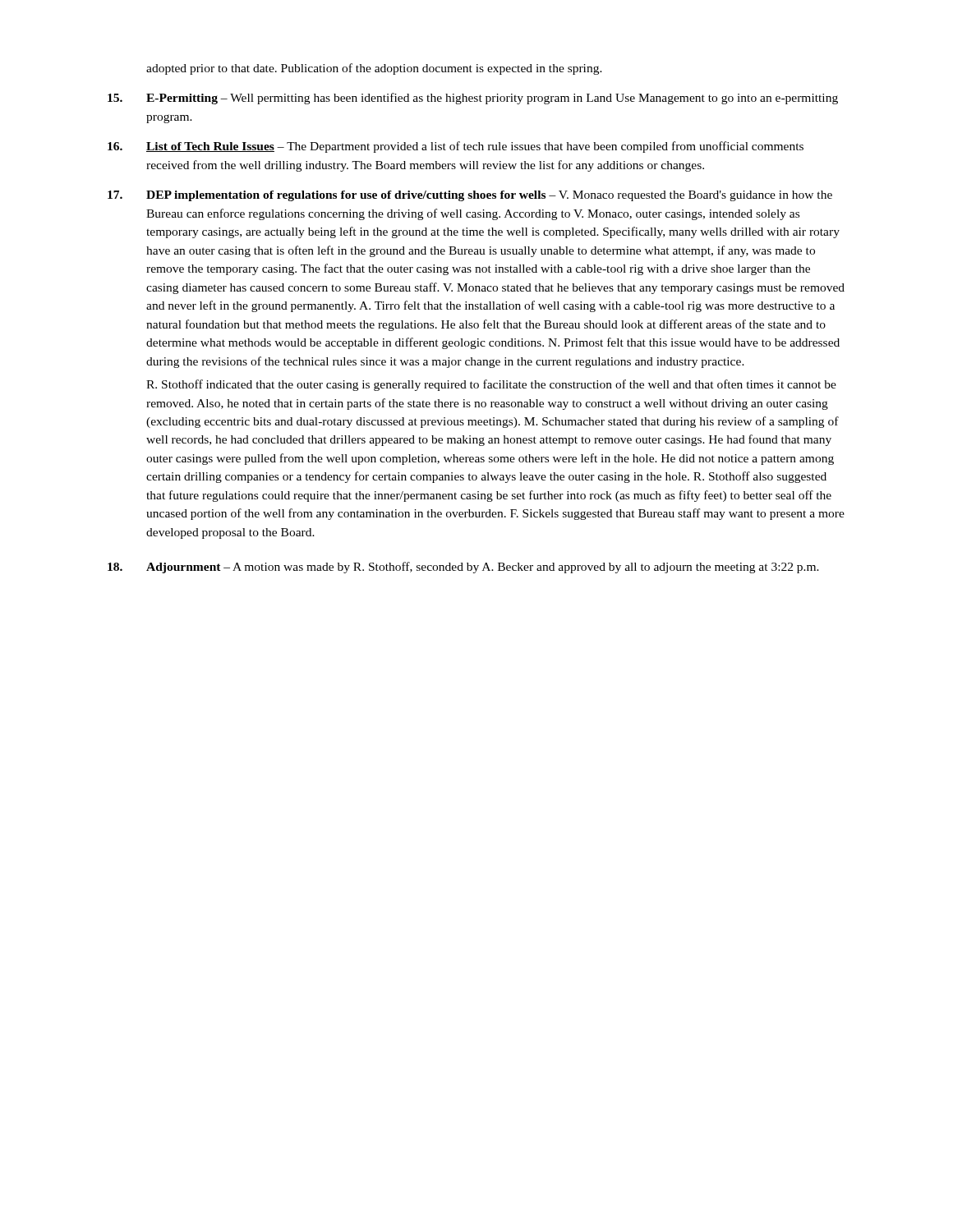Point to the block beginning "15. E-Permitting – Well"
This screenshot has height=1232, width=953.
[x=476, y=108]
